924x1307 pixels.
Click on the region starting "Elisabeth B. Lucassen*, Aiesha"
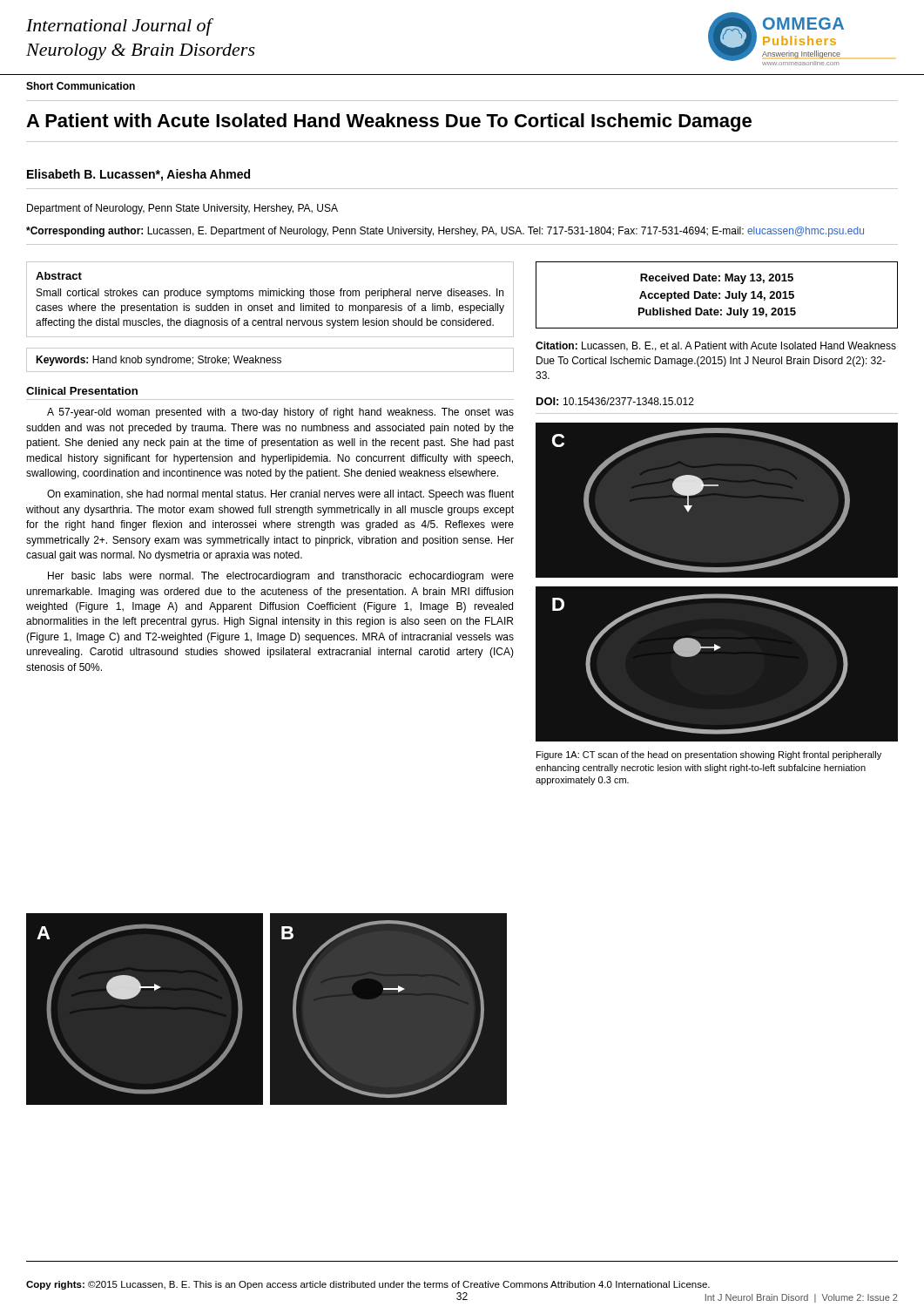click(x=139, y=174)
